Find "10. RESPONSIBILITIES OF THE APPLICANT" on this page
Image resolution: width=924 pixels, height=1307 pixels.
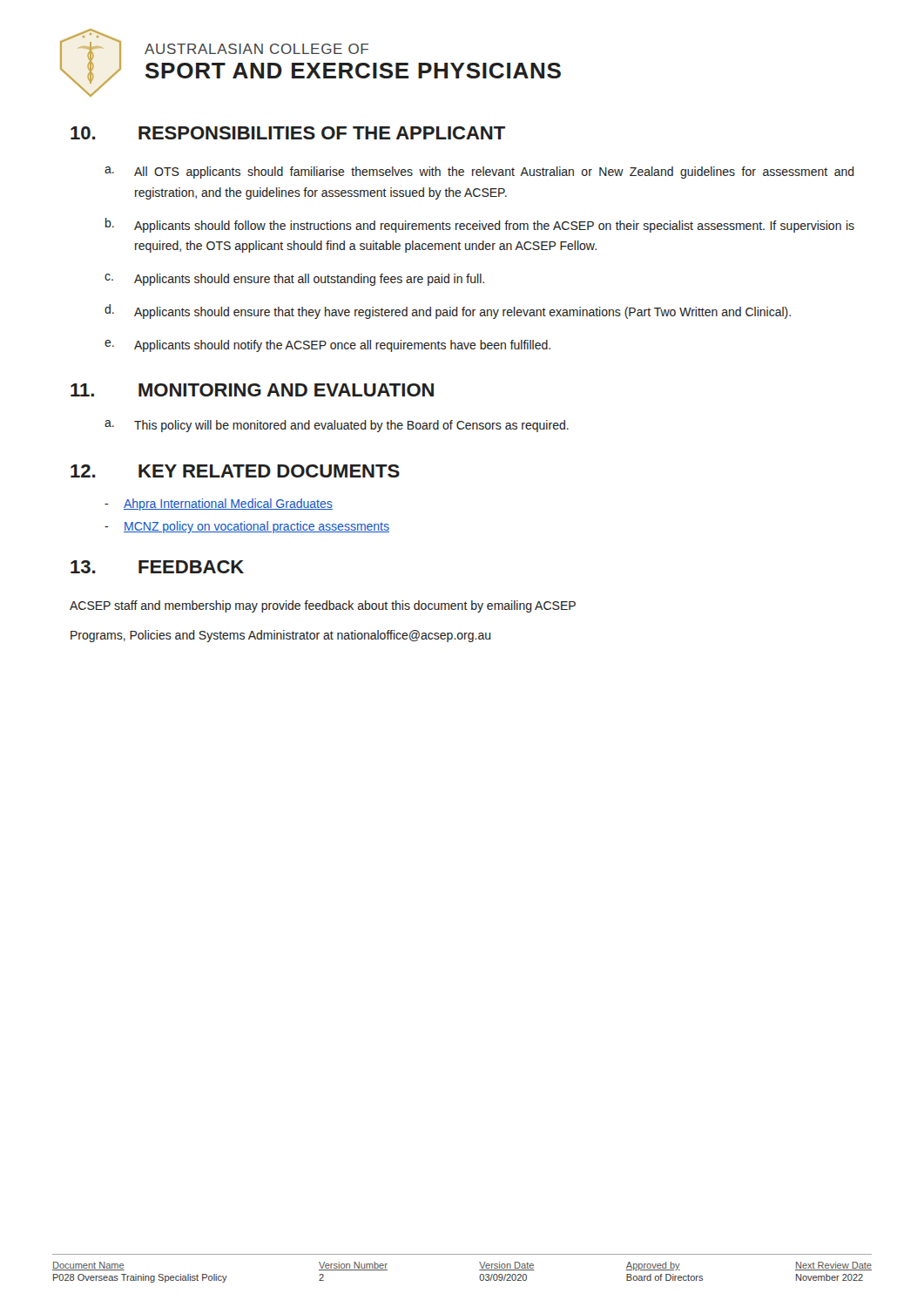click(287, 133)
